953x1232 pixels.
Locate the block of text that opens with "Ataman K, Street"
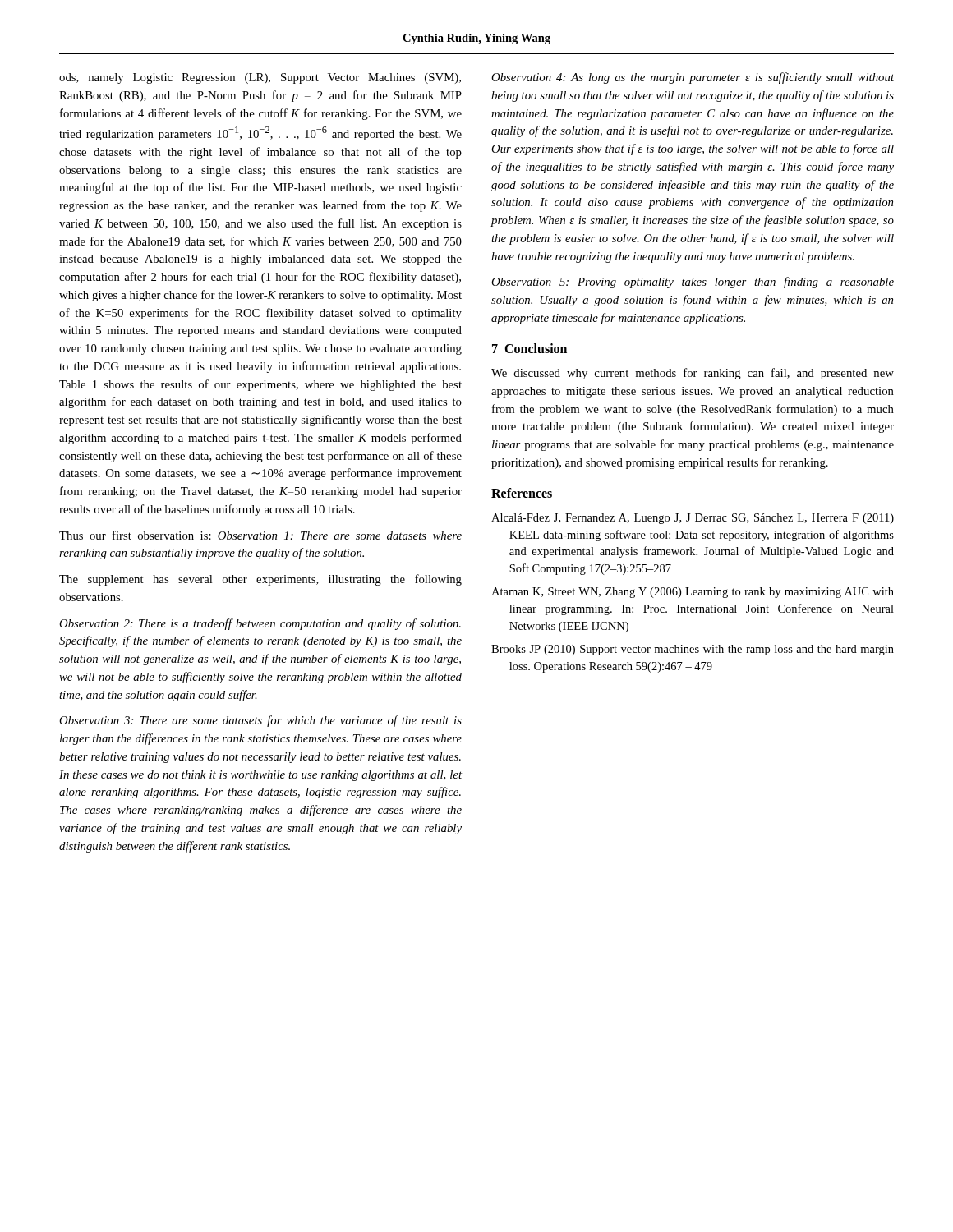click(693, 609)
